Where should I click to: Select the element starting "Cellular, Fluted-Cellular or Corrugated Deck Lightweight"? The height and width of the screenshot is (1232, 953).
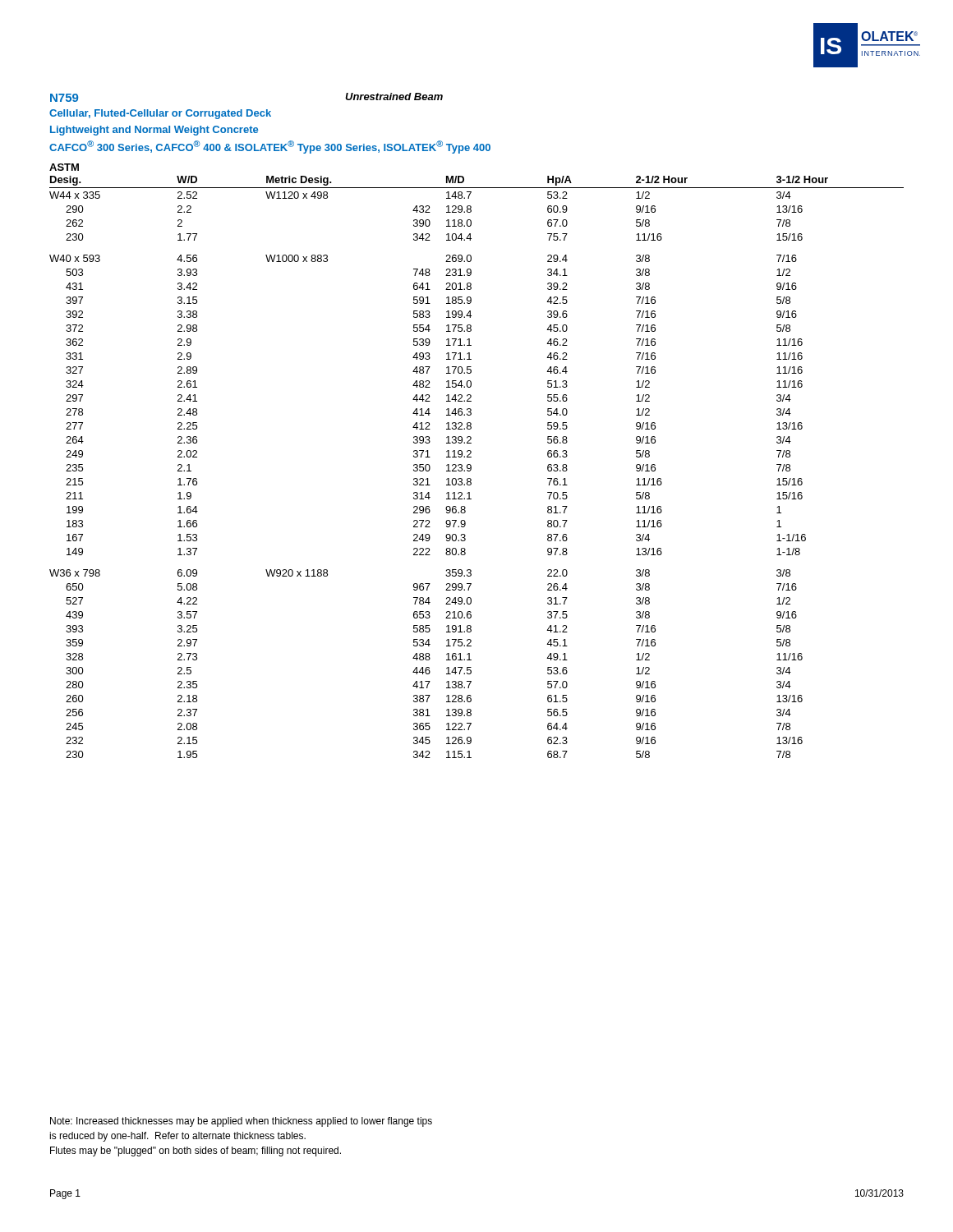160,114
